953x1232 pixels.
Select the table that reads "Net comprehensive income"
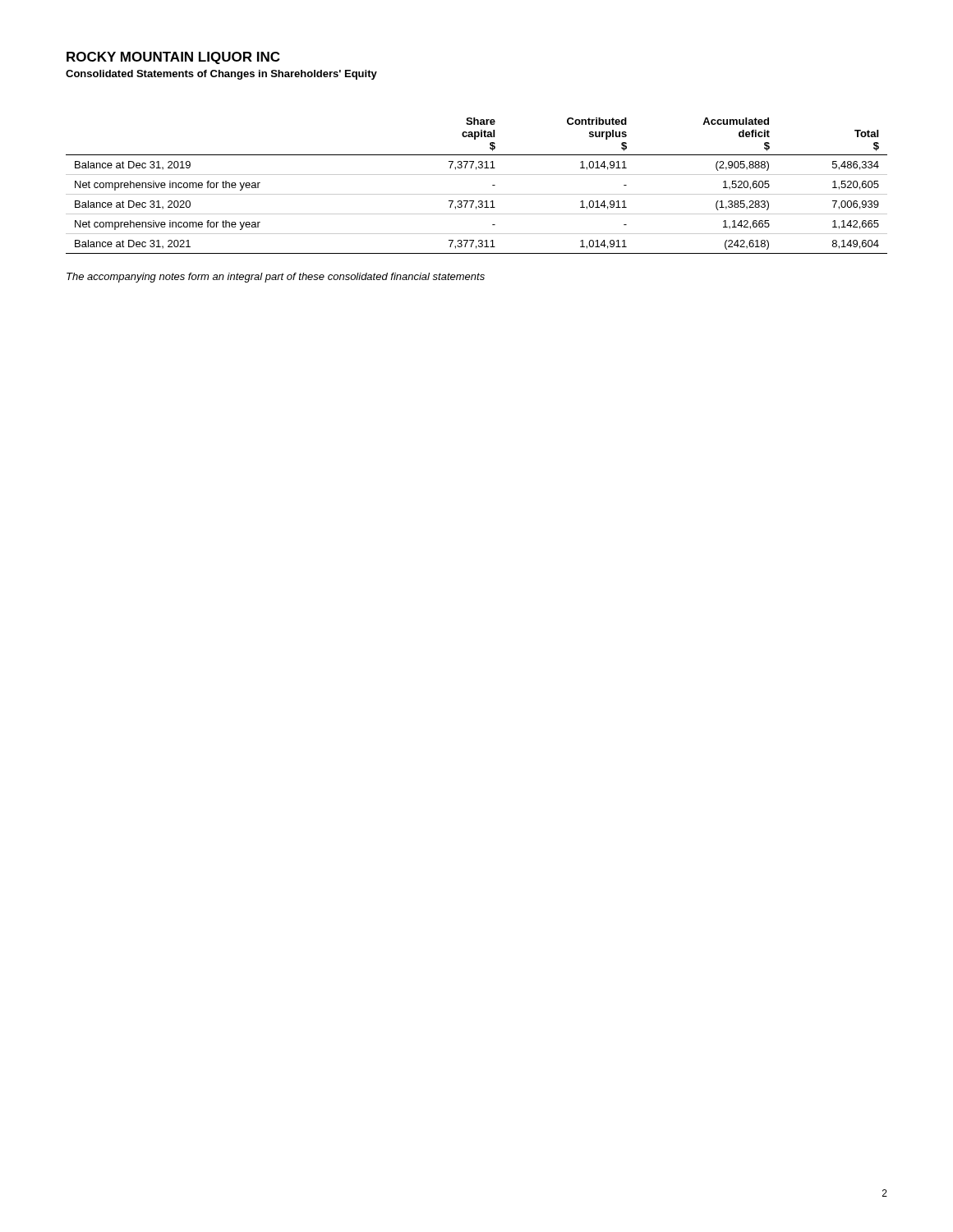(x=476, y=183)
